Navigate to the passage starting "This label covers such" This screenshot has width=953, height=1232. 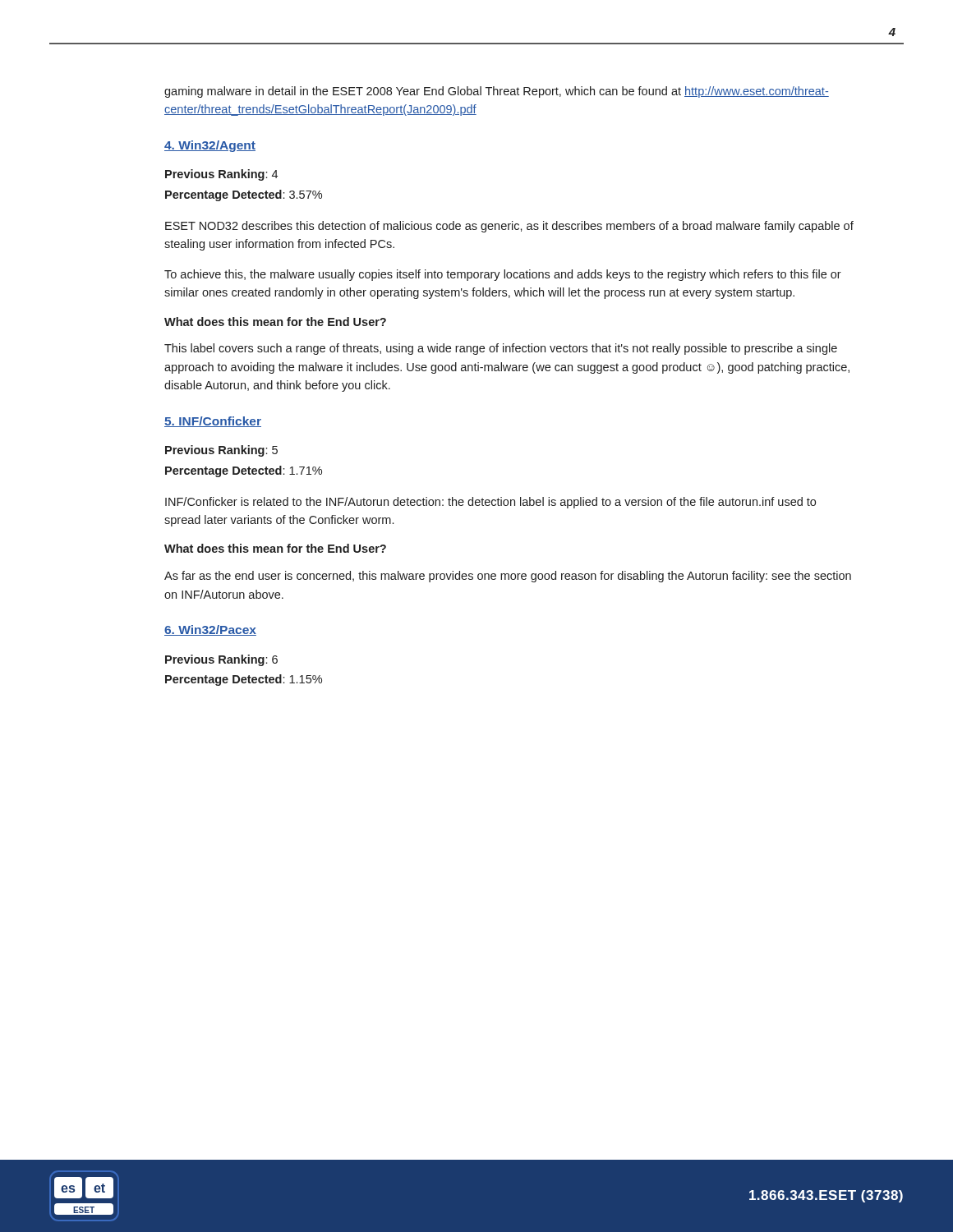507,367
